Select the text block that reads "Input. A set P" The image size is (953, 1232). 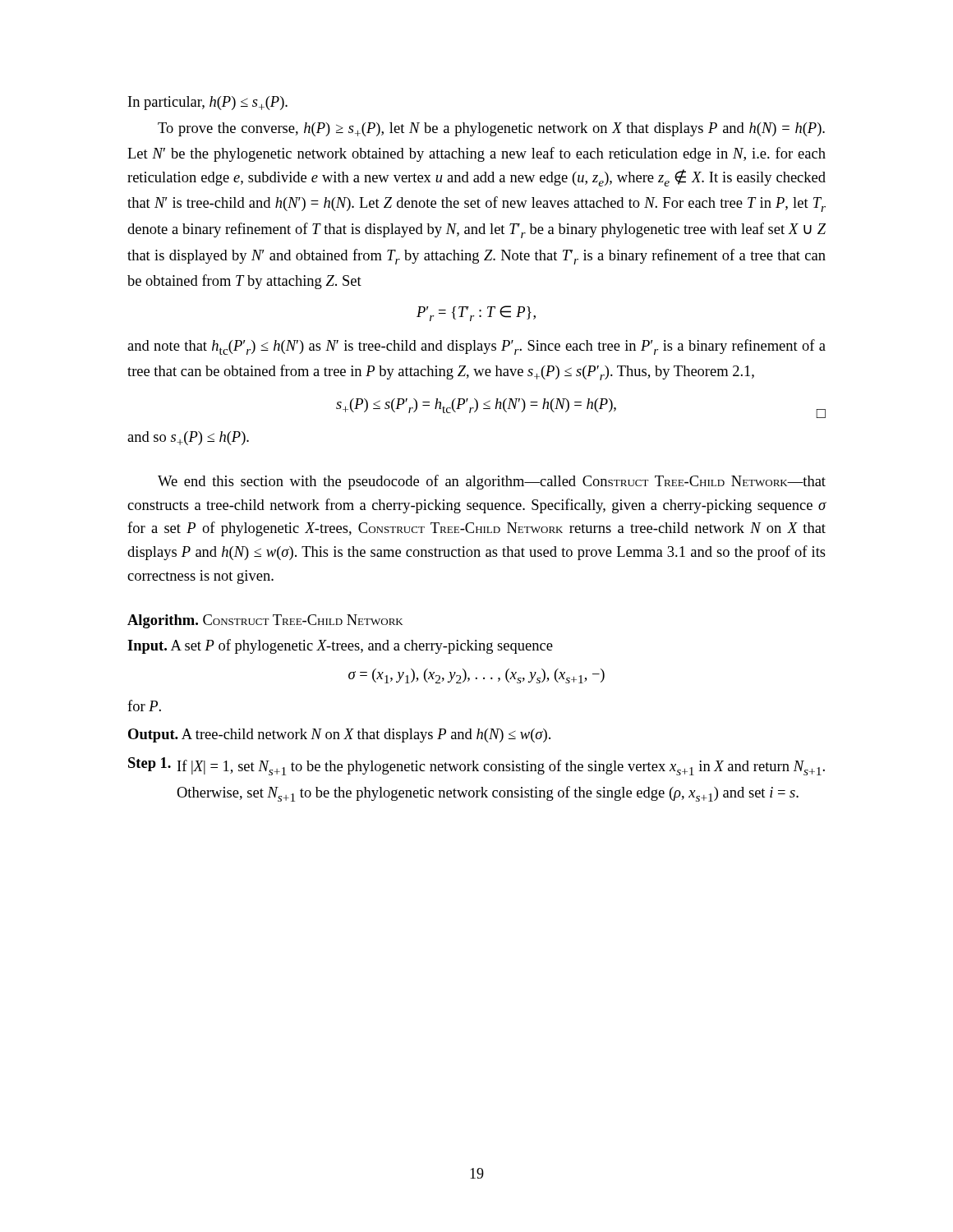(x=476, y=646)
